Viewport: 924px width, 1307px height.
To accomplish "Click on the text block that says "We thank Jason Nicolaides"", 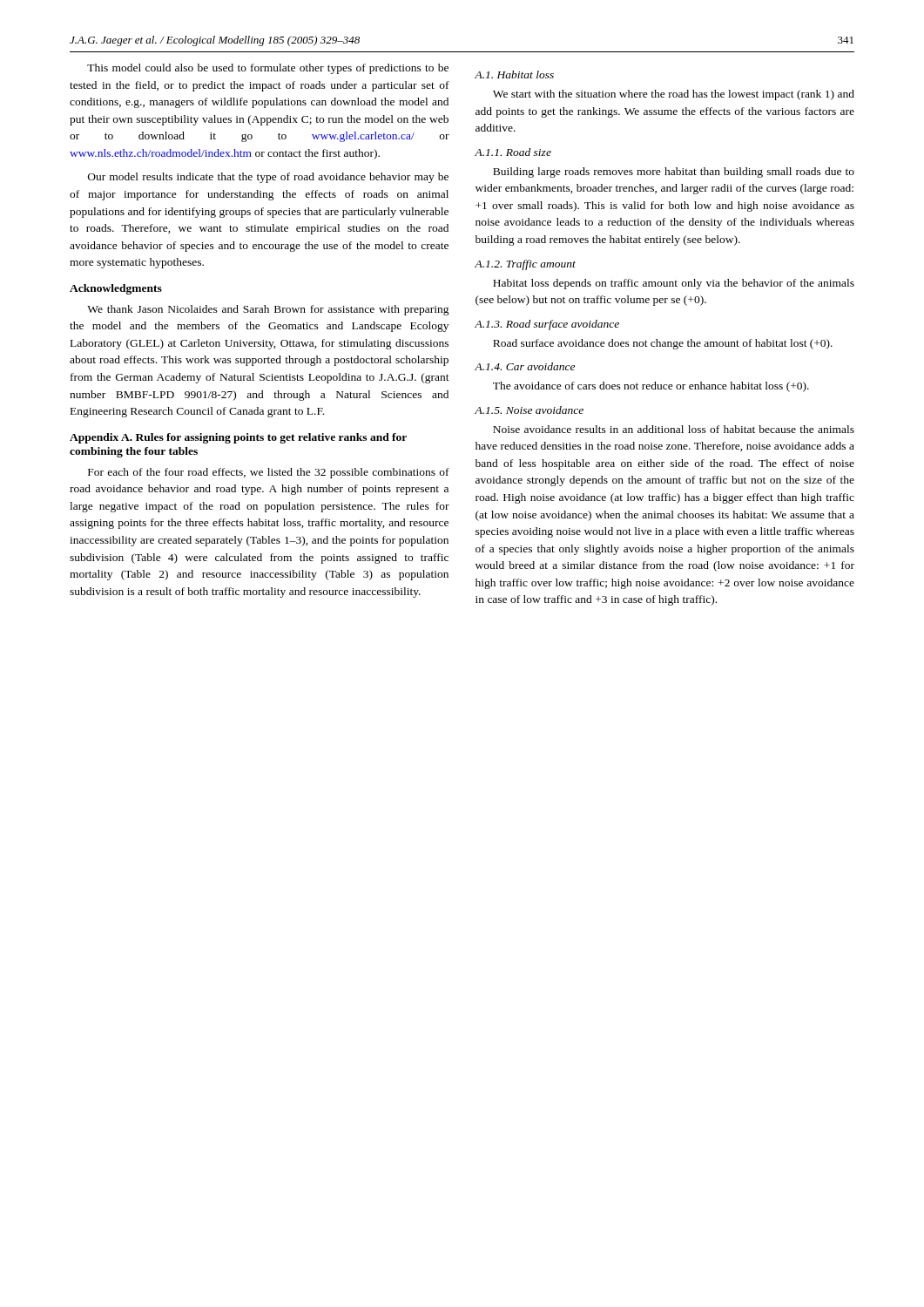I will (x=259, y=360).
